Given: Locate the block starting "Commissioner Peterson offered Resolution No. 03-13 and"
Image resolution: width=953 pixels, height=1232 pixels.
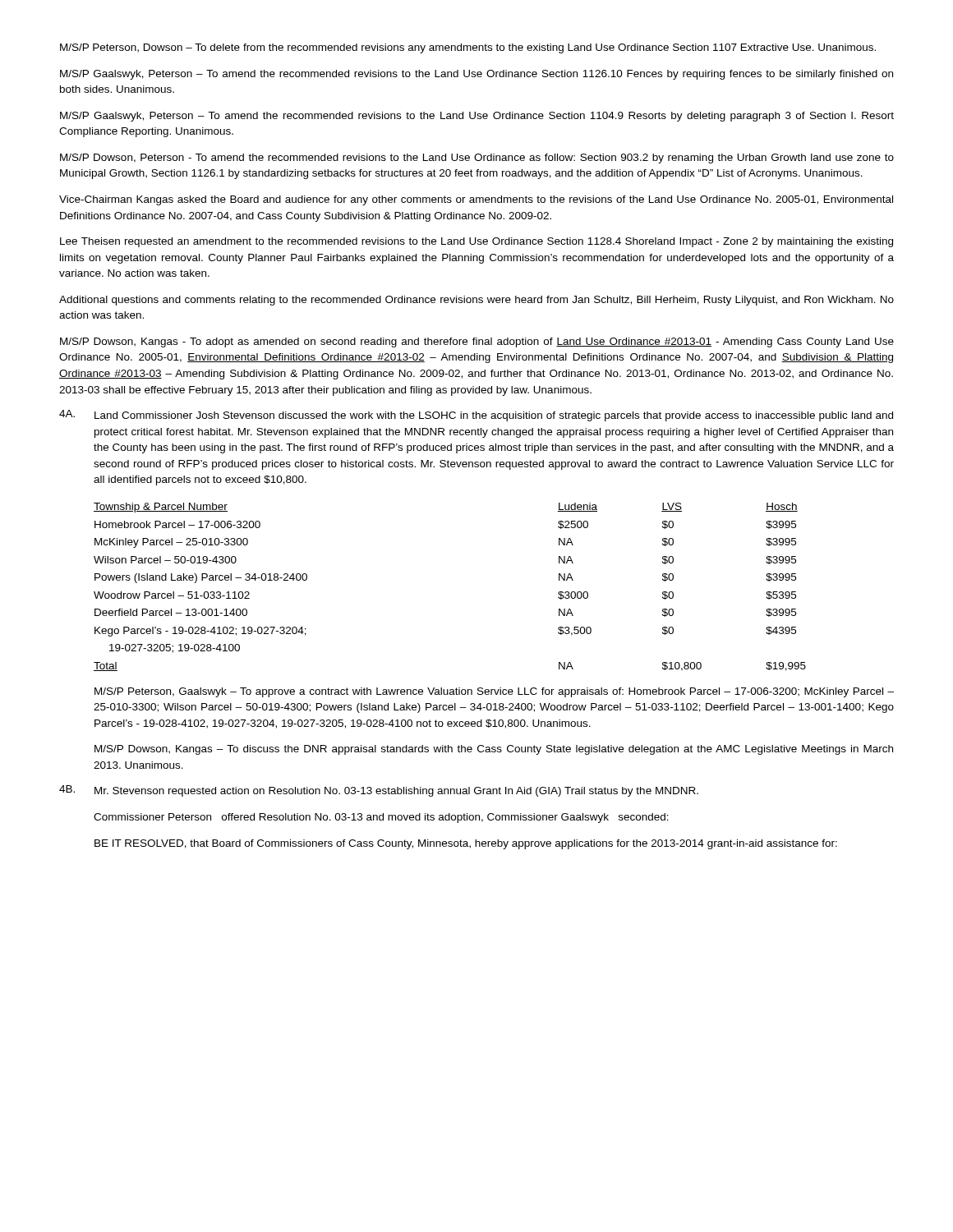Looking at the screenshot, I should click(x=381, y=817).
